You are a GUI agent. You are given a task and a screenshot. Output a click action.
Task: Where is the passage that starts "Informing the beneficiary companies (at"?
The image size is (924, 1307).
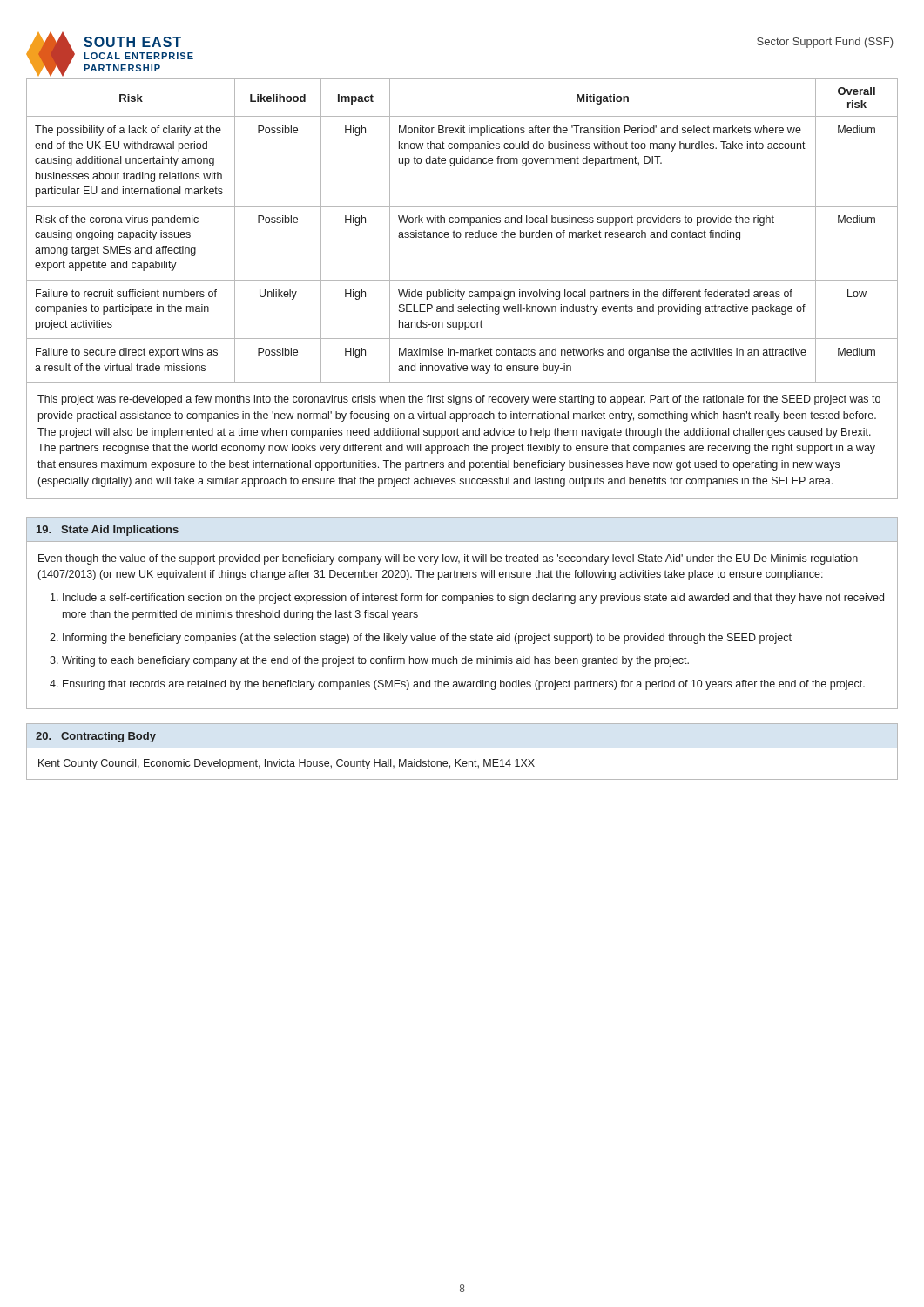point(427,637)
